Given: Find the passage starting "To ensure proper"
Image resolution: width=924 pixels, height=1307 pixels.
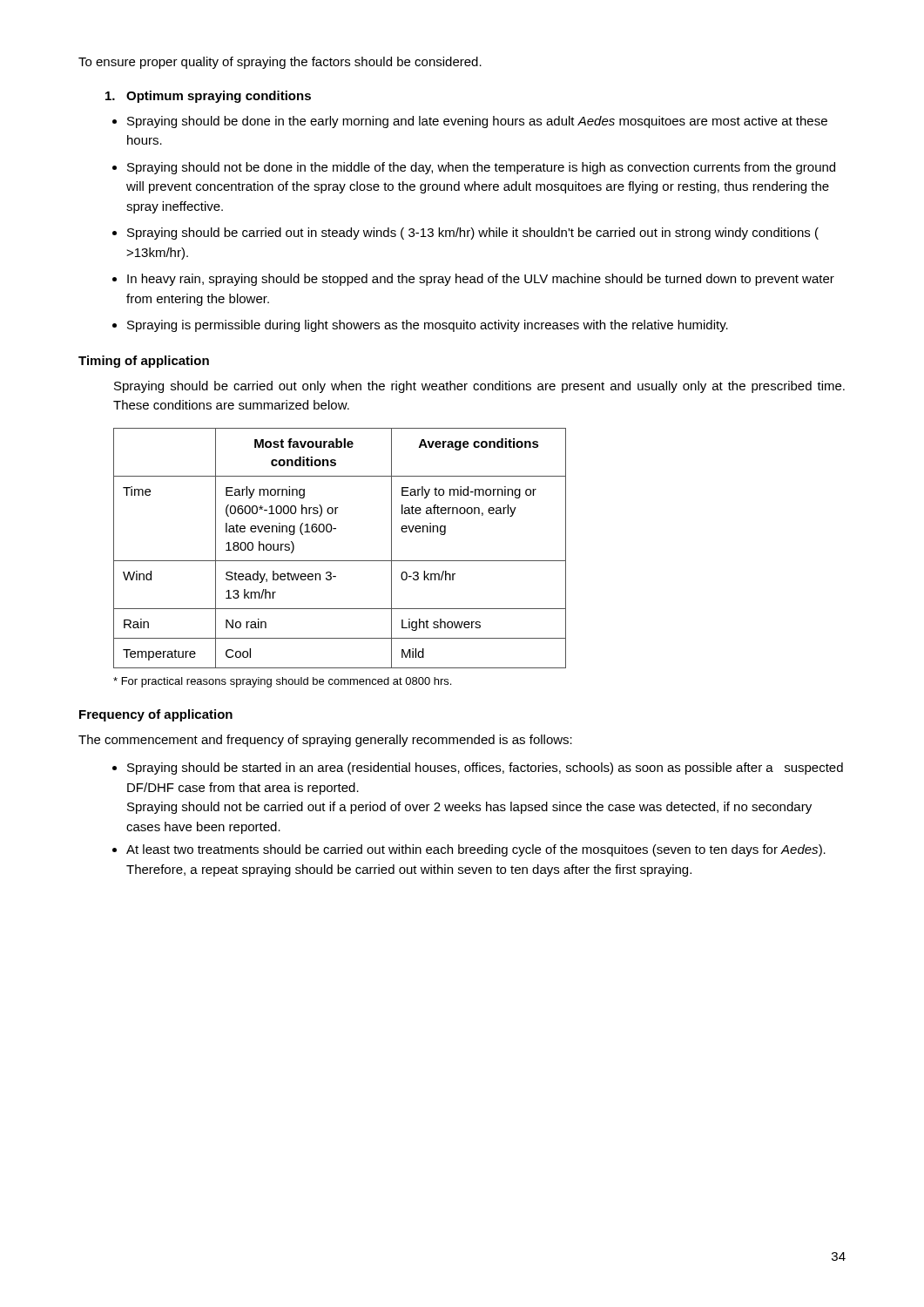Looking at the screenshot, I should pyautogui.click(x=280, y=61).
